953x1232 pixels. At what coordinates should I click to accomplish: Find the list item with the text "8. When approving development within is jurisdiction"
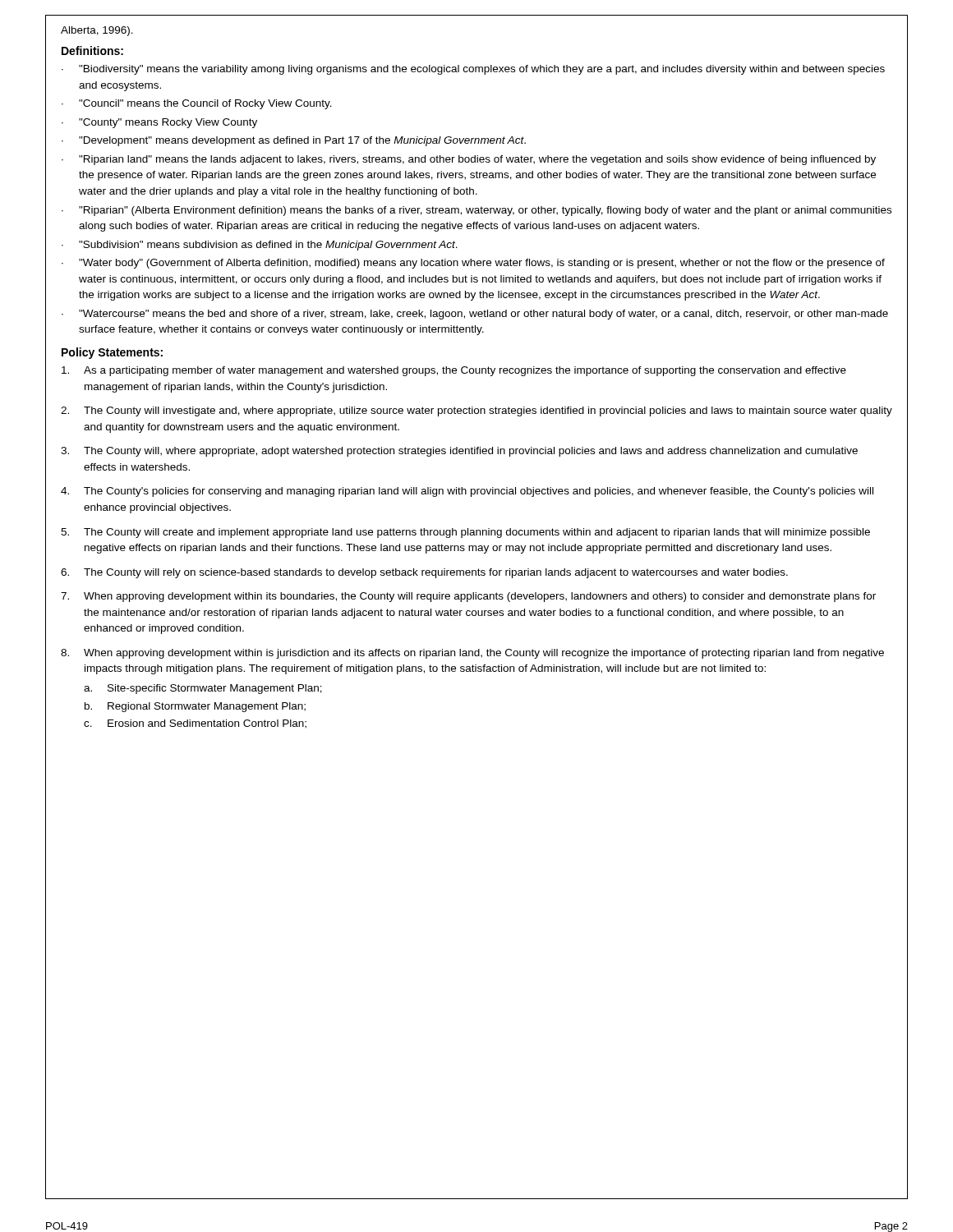[472, 654]
